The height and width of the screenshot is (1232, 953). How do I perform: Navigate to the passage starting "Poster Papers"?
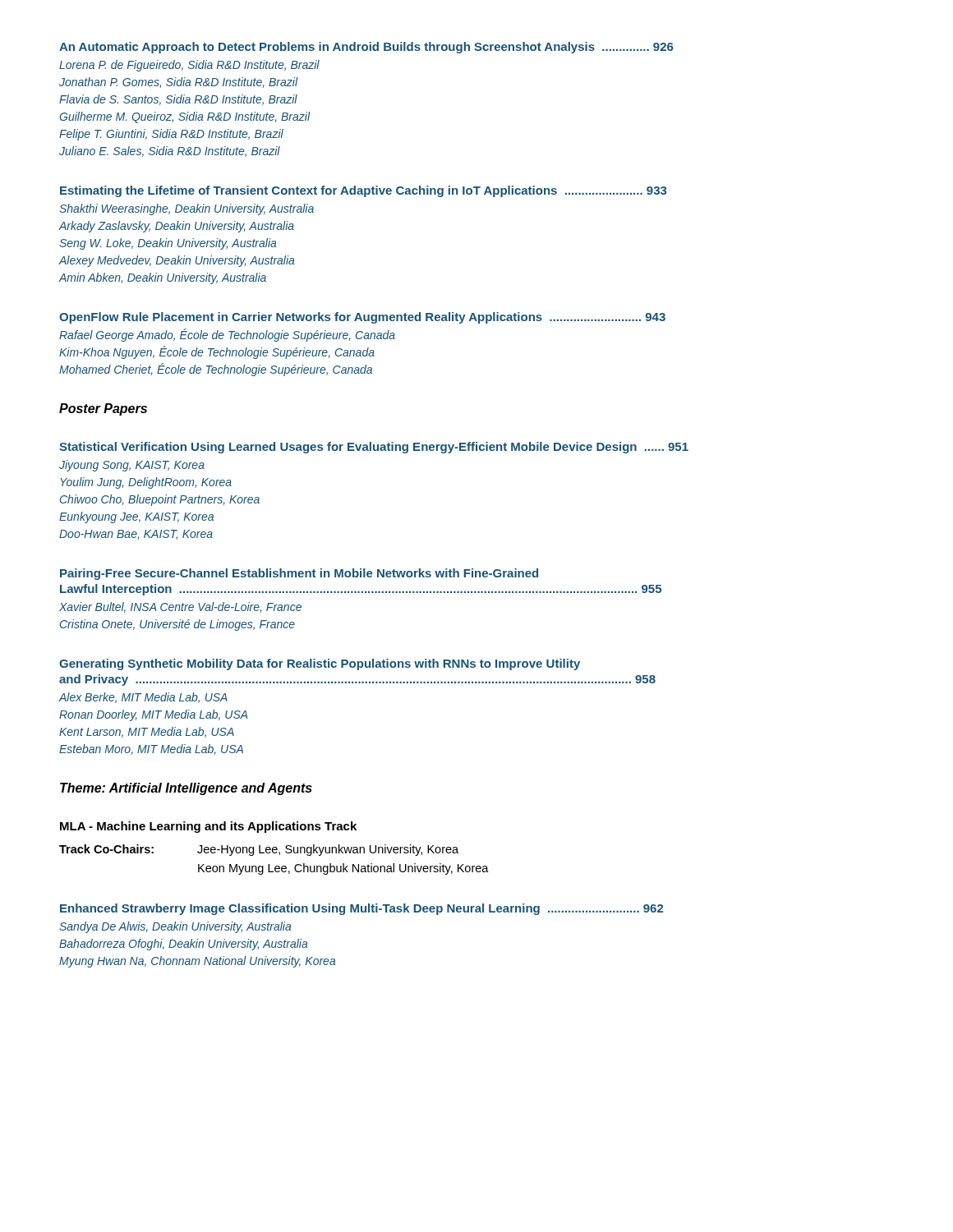(x=103, y=409)
